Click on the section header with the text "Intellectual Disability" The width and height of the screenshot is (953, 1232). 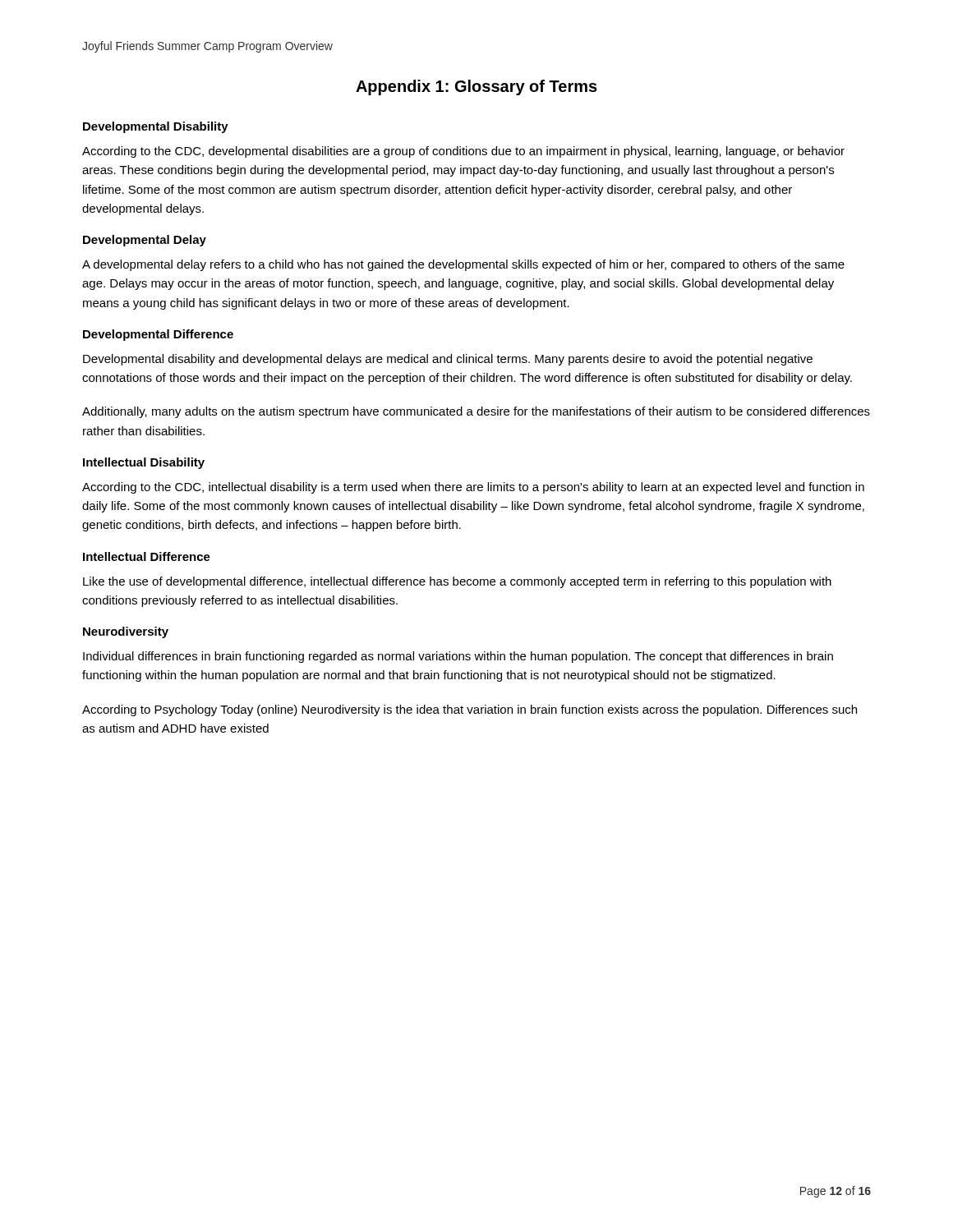pos(143,462)
